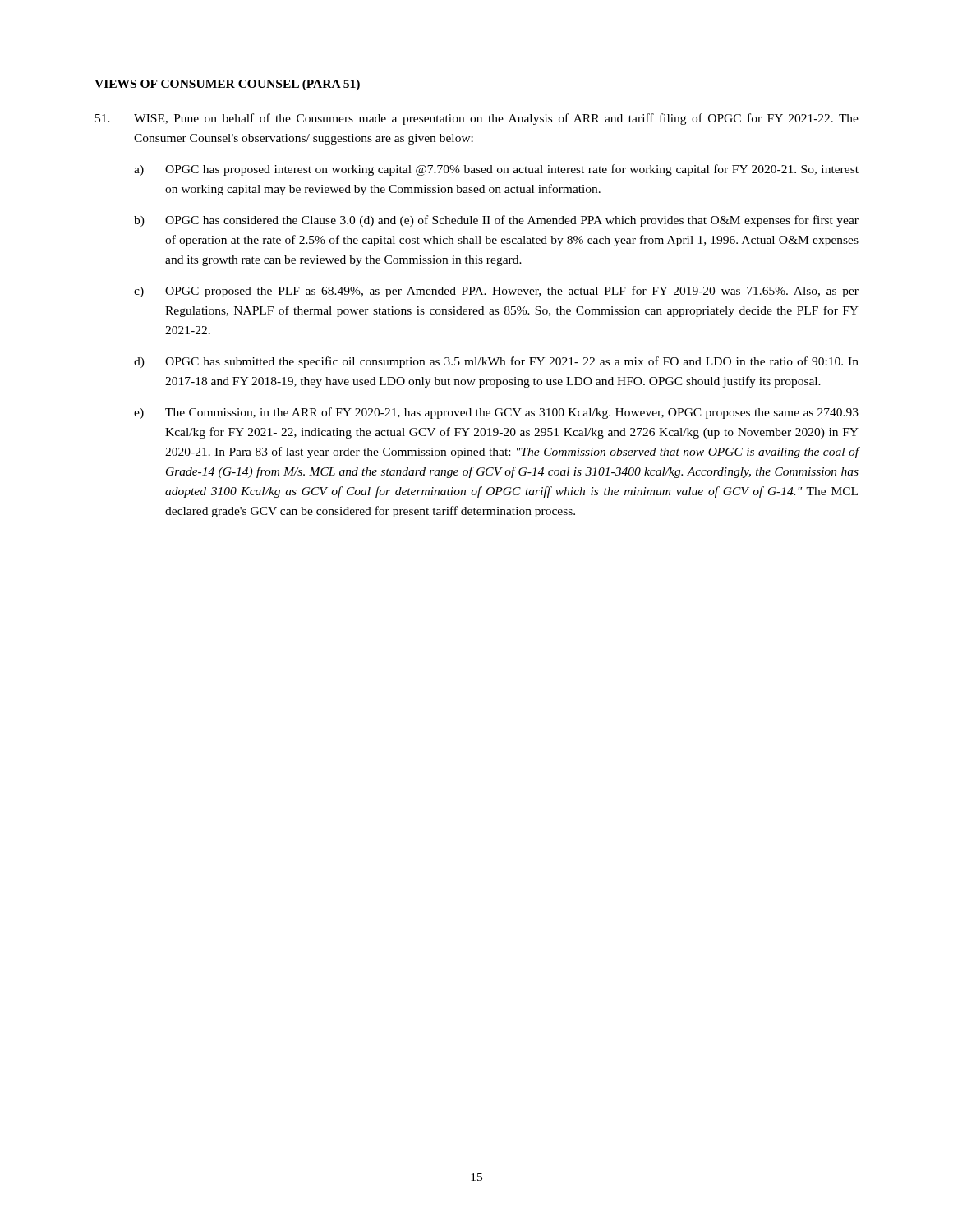953x1232 pixels.
Task: Select the text starting "a) OPGC has"
Action: click(x=496, y=179)
